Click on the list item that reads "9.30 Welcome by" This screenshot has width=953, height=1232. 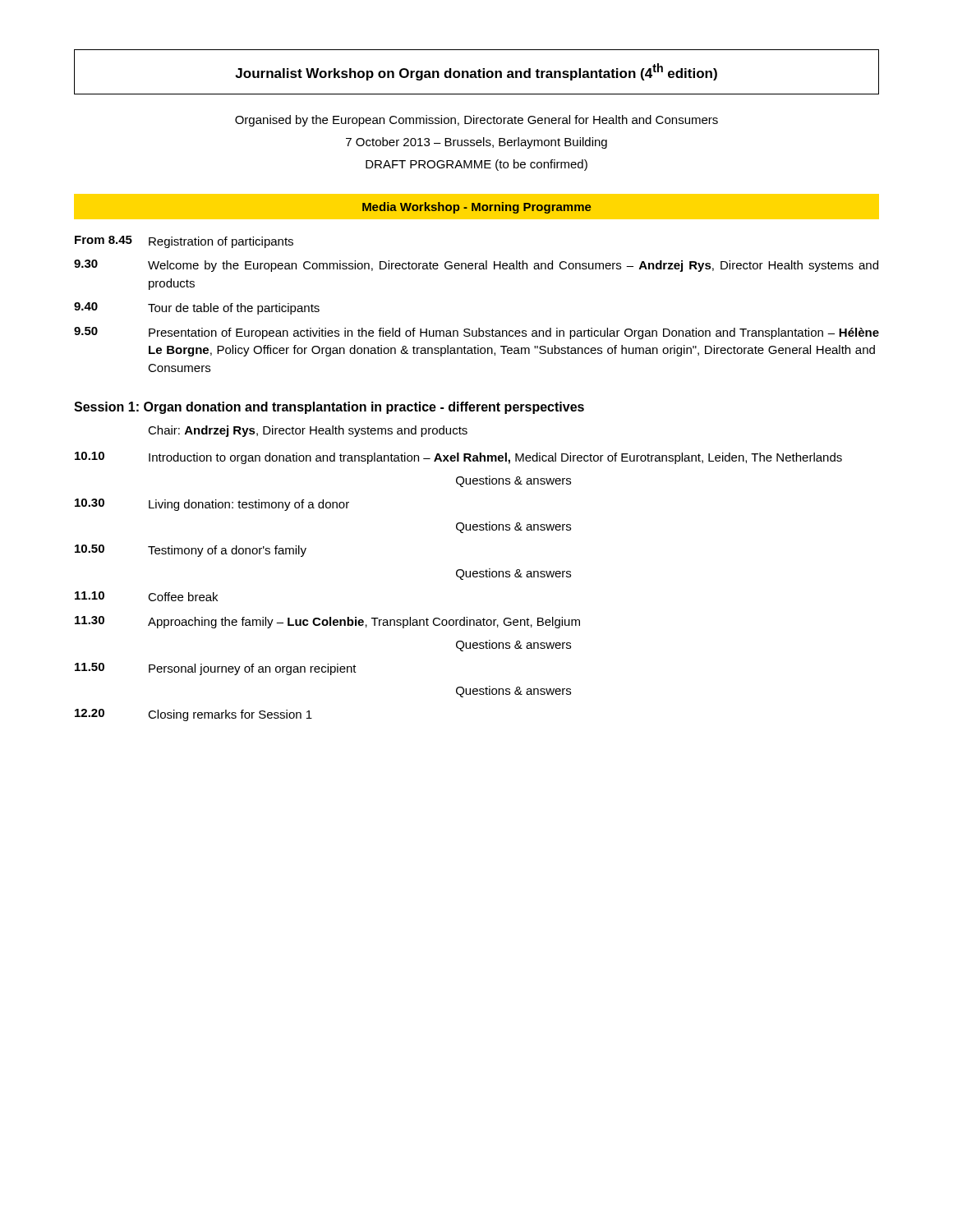point(476,274)
